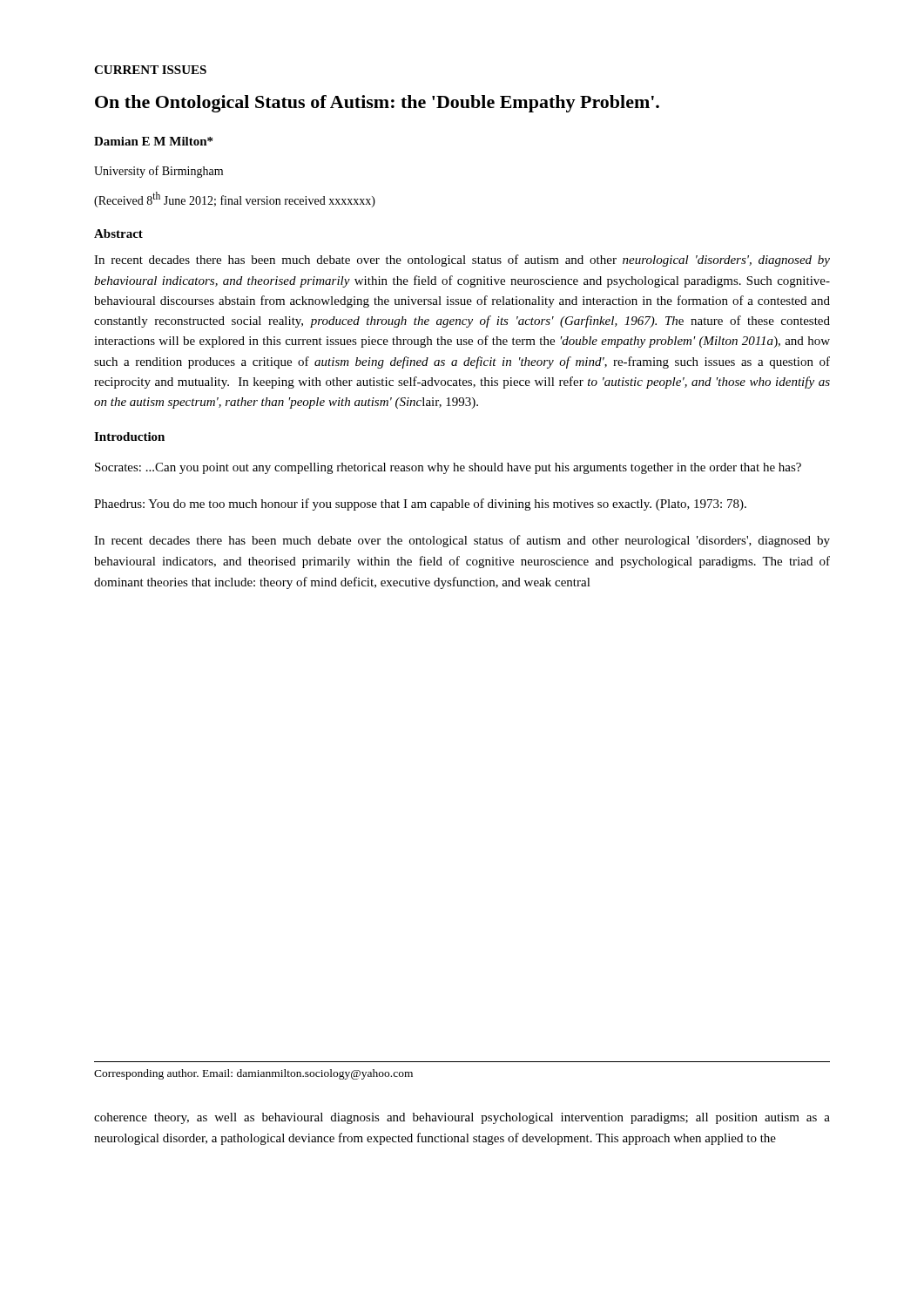Viewport: 924px width, 1307px height.
Task: Select the text that reads "Damian E M Milton*"
Action: [x=154, y=141]
